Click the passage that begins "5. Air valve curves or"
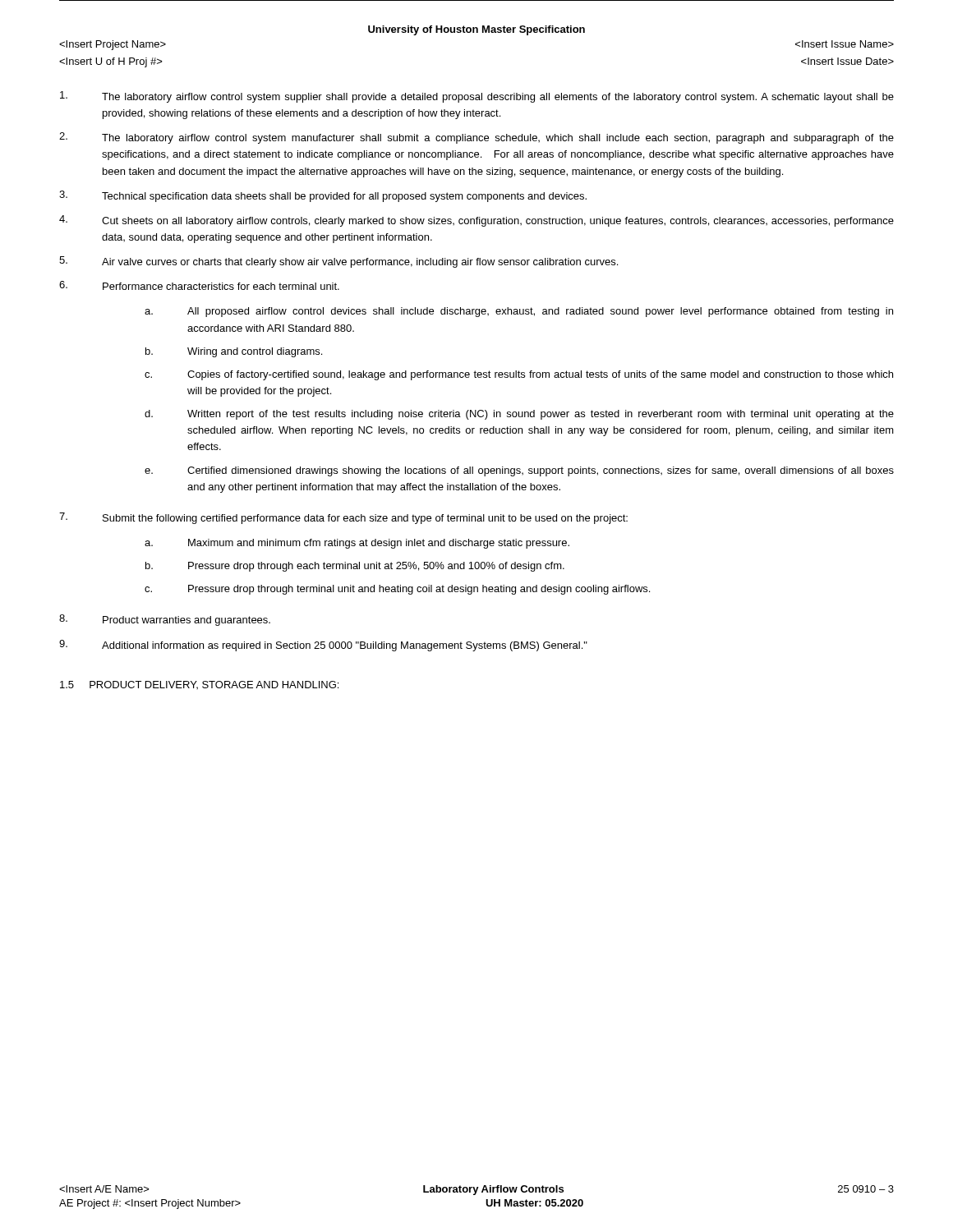 click(x=476, y=262)
